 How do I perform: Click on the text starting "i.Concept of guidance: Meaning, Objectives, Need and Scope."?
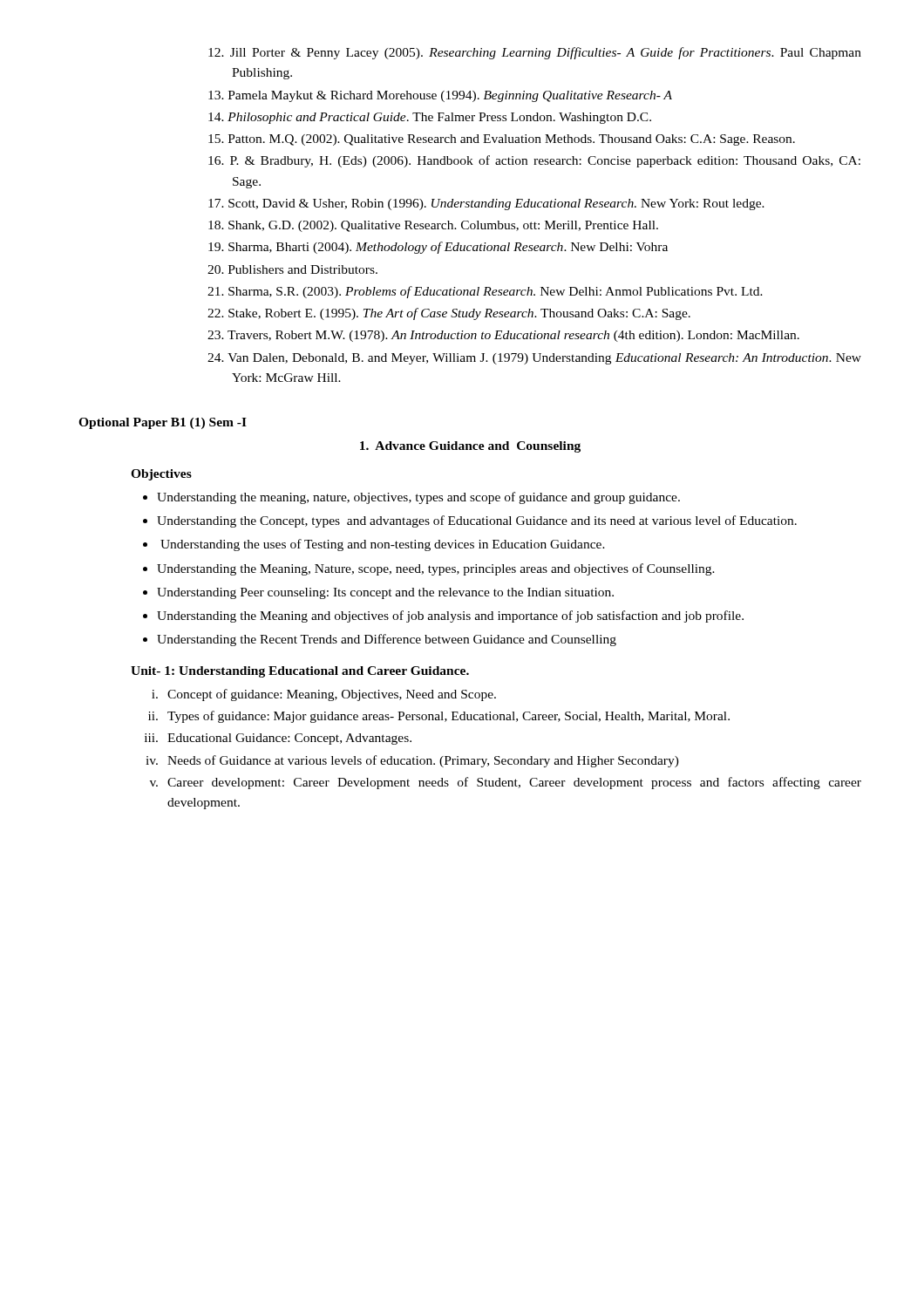496,748
